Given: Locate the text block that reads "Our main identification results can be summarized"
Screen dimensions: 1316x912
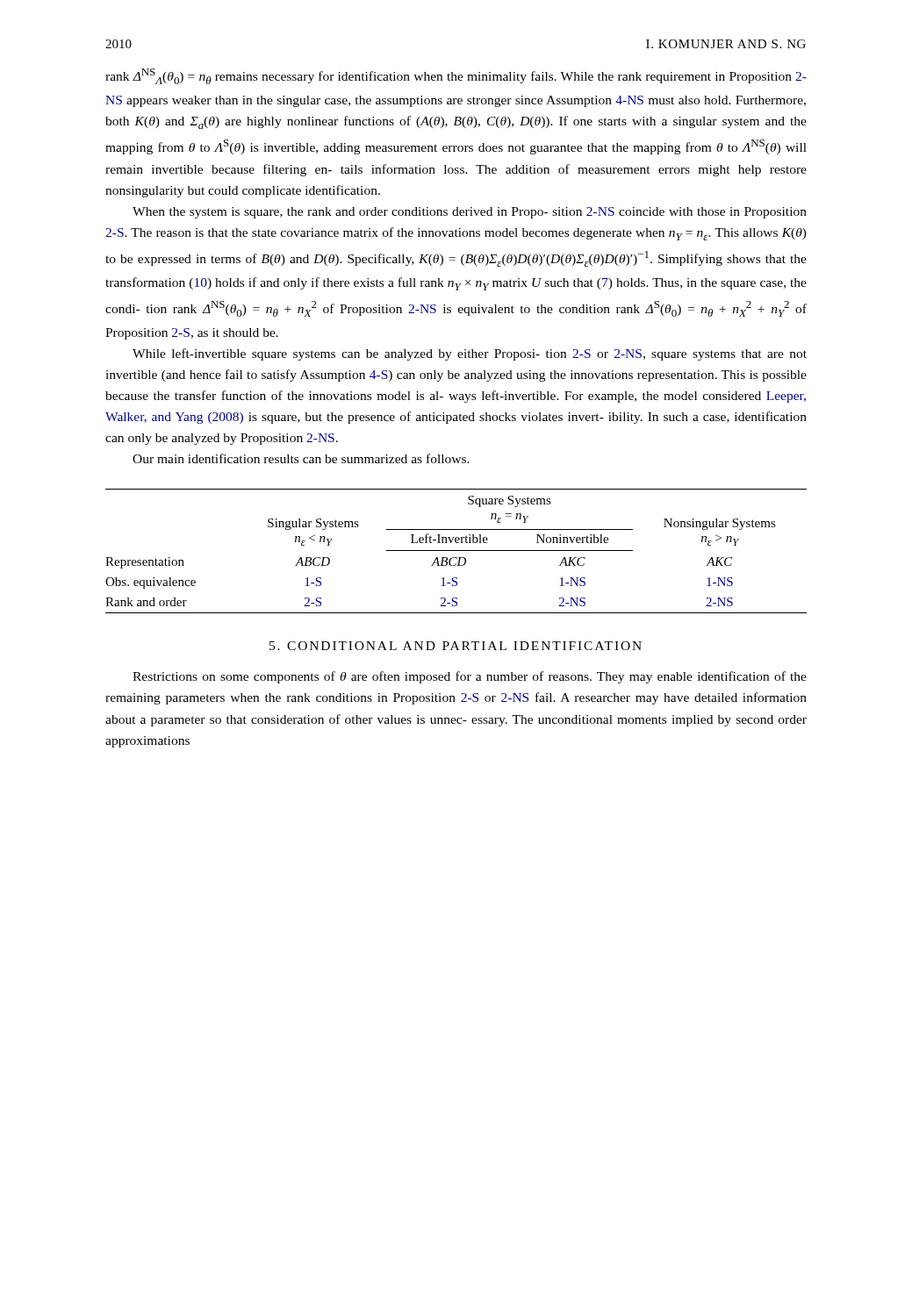Looking at the screenshot, I should [456, 459].
